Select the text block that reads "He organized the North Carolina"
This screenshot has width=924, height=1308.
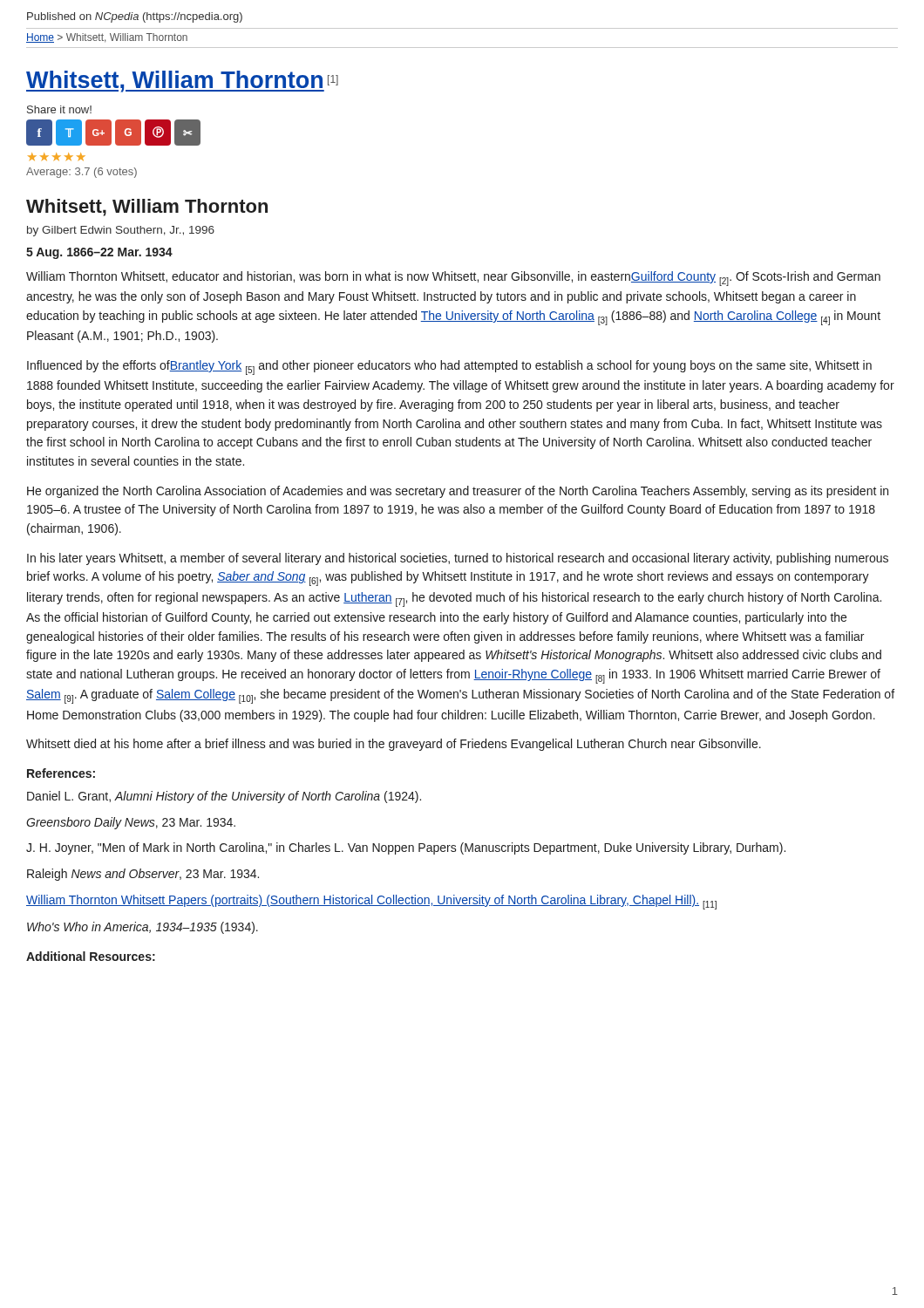click(x=458, y=510)
